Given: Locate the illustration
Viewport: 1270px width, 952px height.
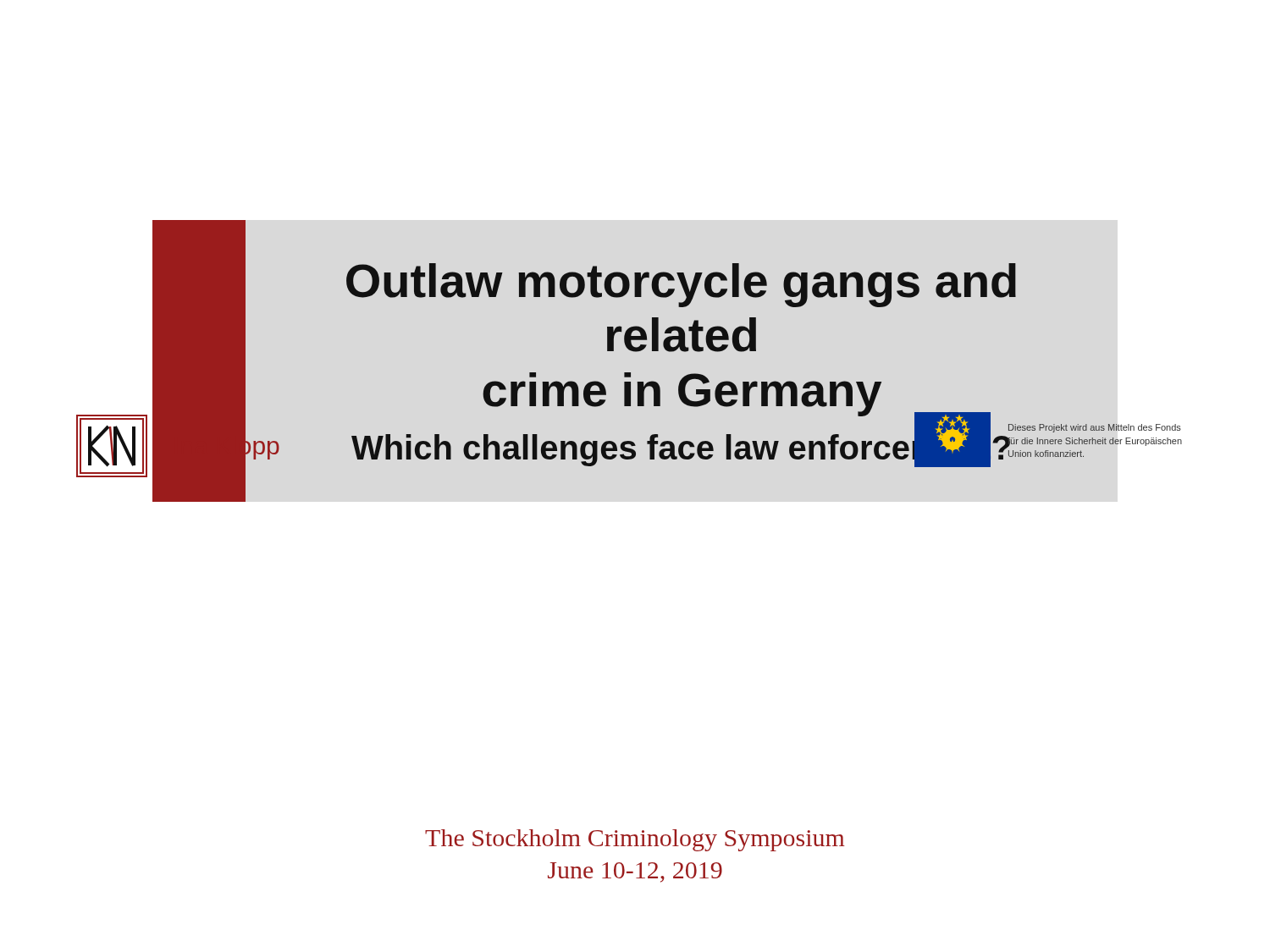Looking at the screenshot, I should [952, 441].
